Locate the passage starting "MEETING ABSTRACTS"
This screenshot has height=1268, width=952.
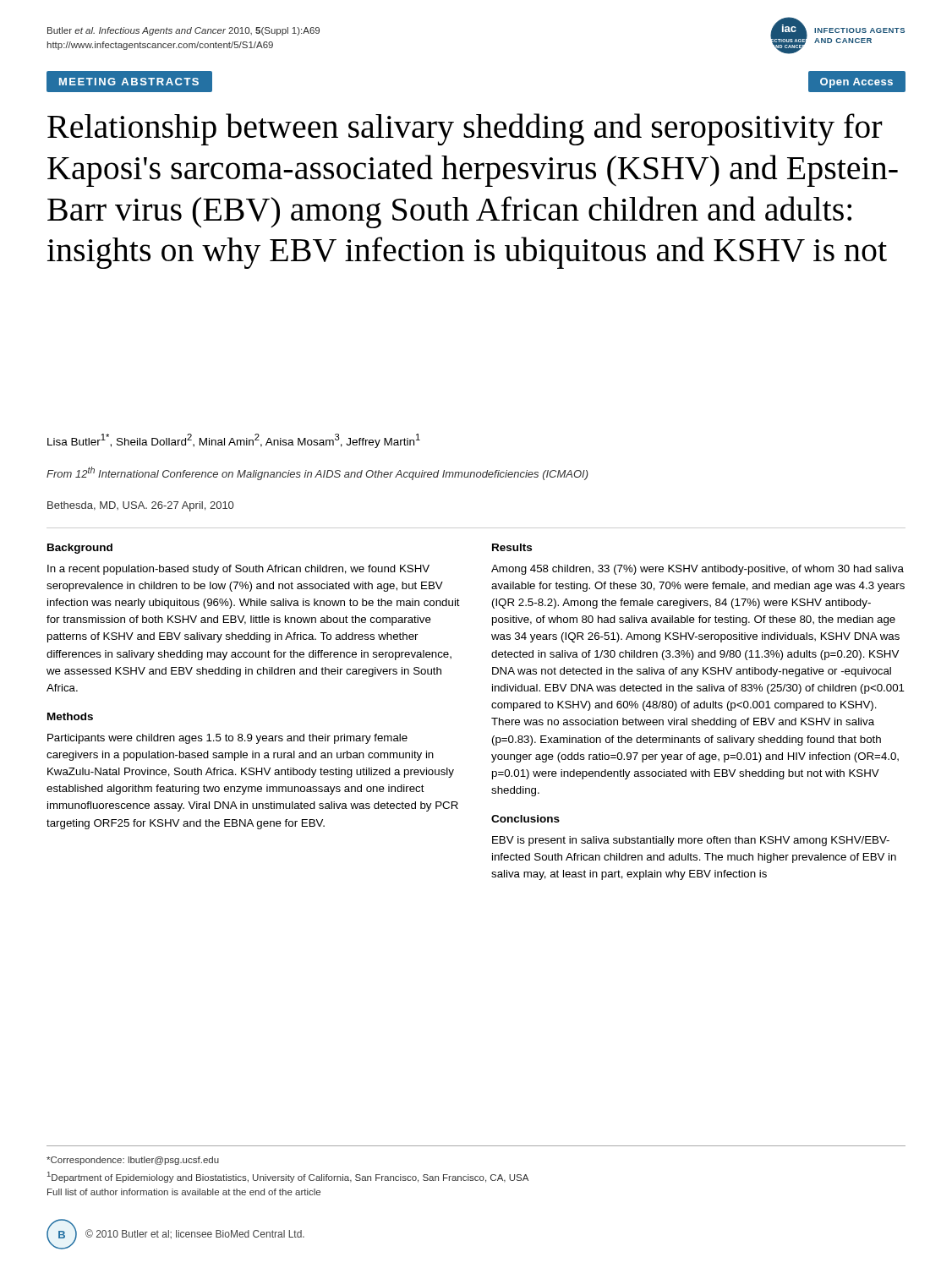pyautogui.click(x=129, y=82)
